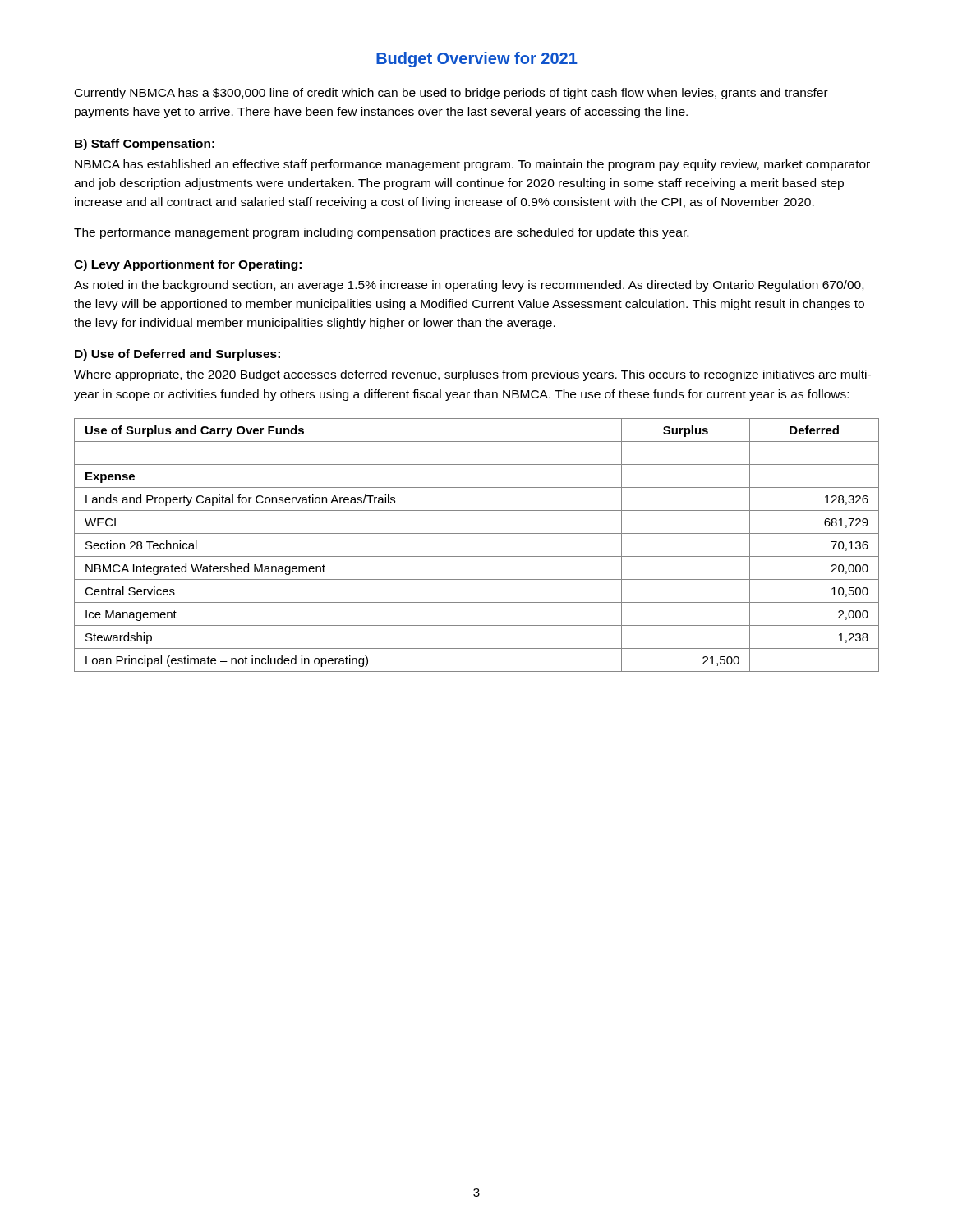The width and height of the screenshot is (953, 1232).
Task: Select the table that reads "Use of Surplus and Carry"
Action: (476, 545)
